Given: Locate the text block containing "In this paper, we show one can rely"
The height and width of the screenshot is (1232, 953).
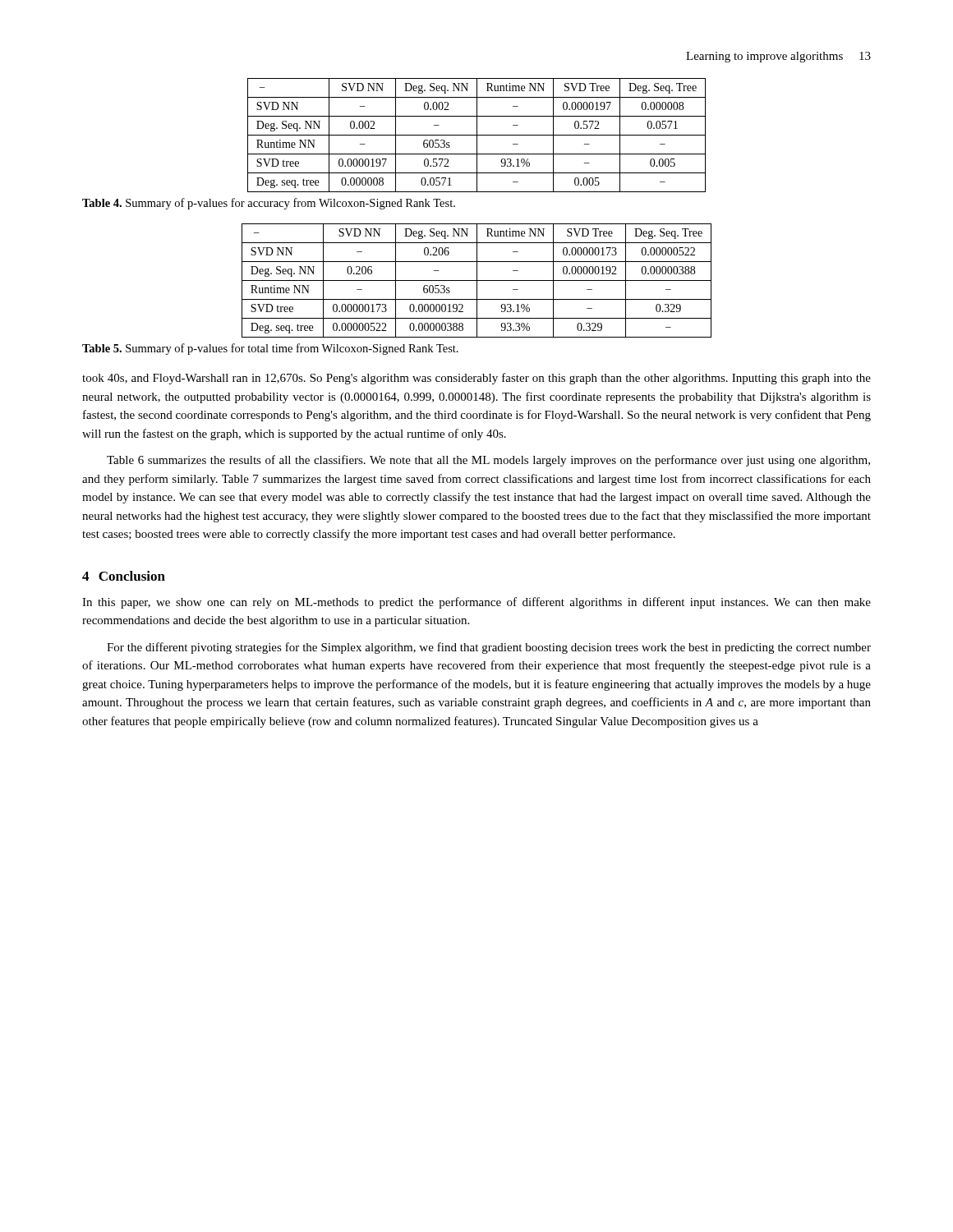Looking at the screenshot, I should (x=476, y=611).
